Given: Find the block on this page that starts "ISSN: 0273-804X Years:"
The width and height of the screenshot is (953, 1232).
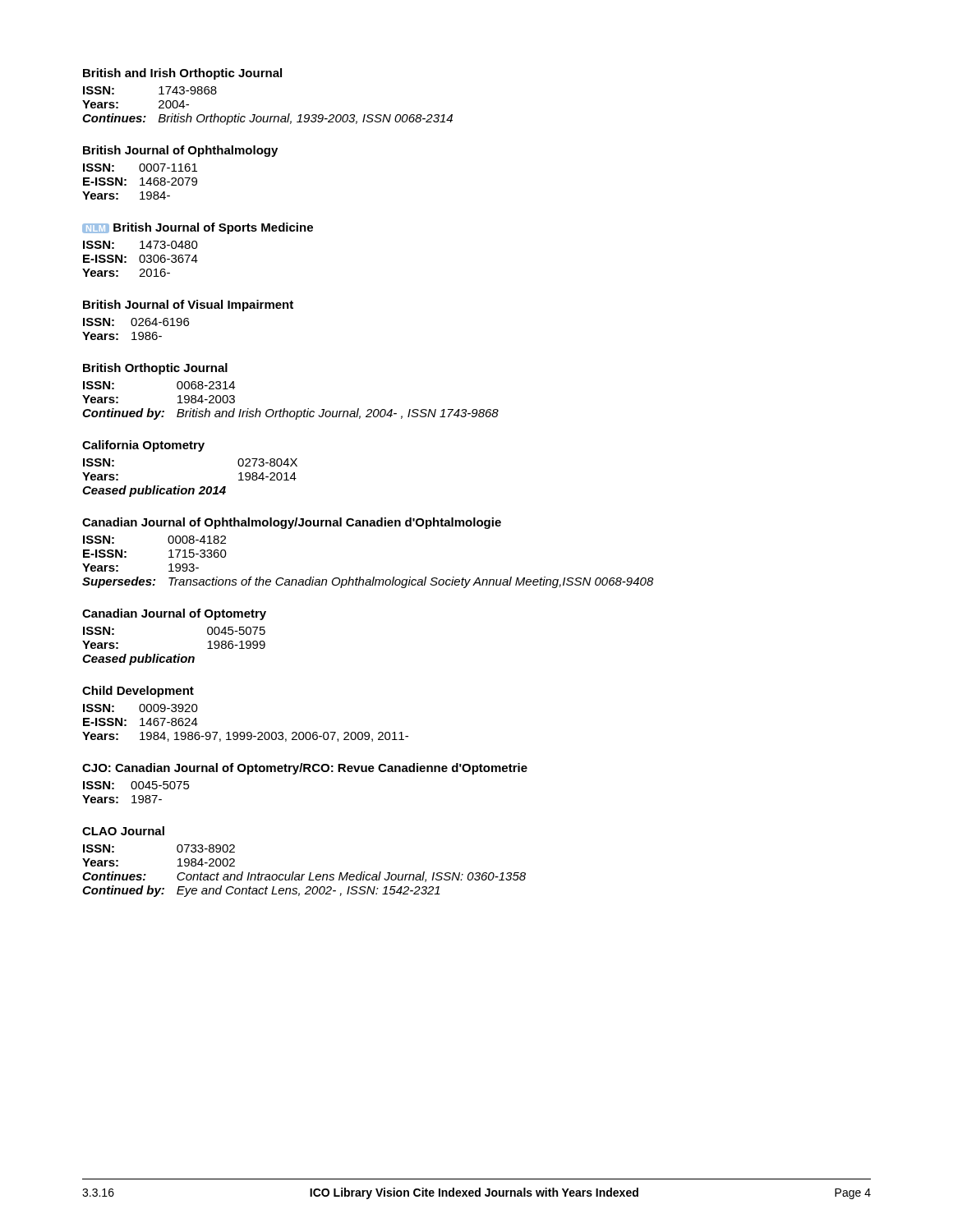Looking at the screenshot, I should click(x=190, y=476).
